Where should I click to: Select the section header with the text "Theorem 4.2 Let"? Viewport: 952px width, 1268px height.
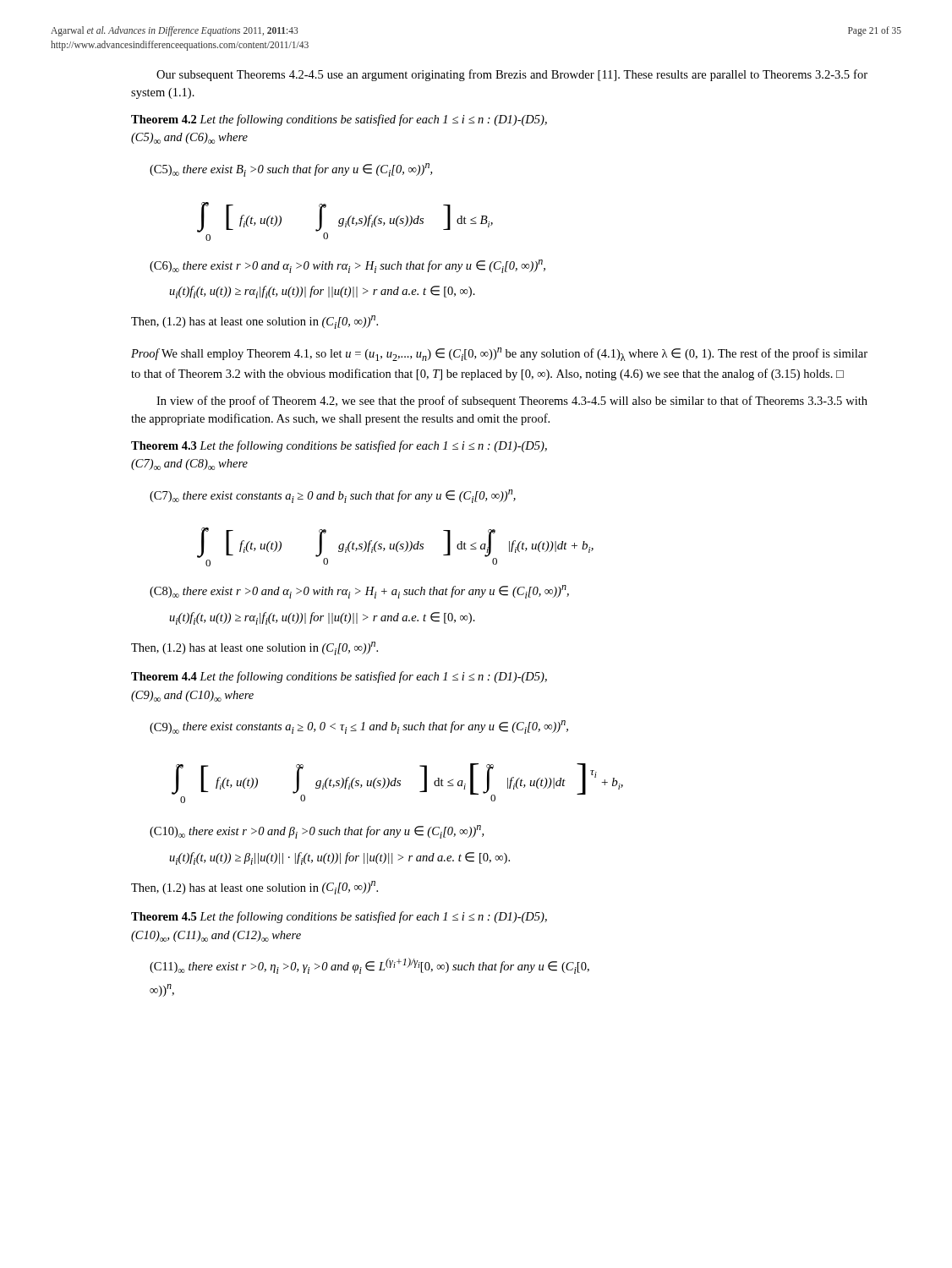[339, 130]
